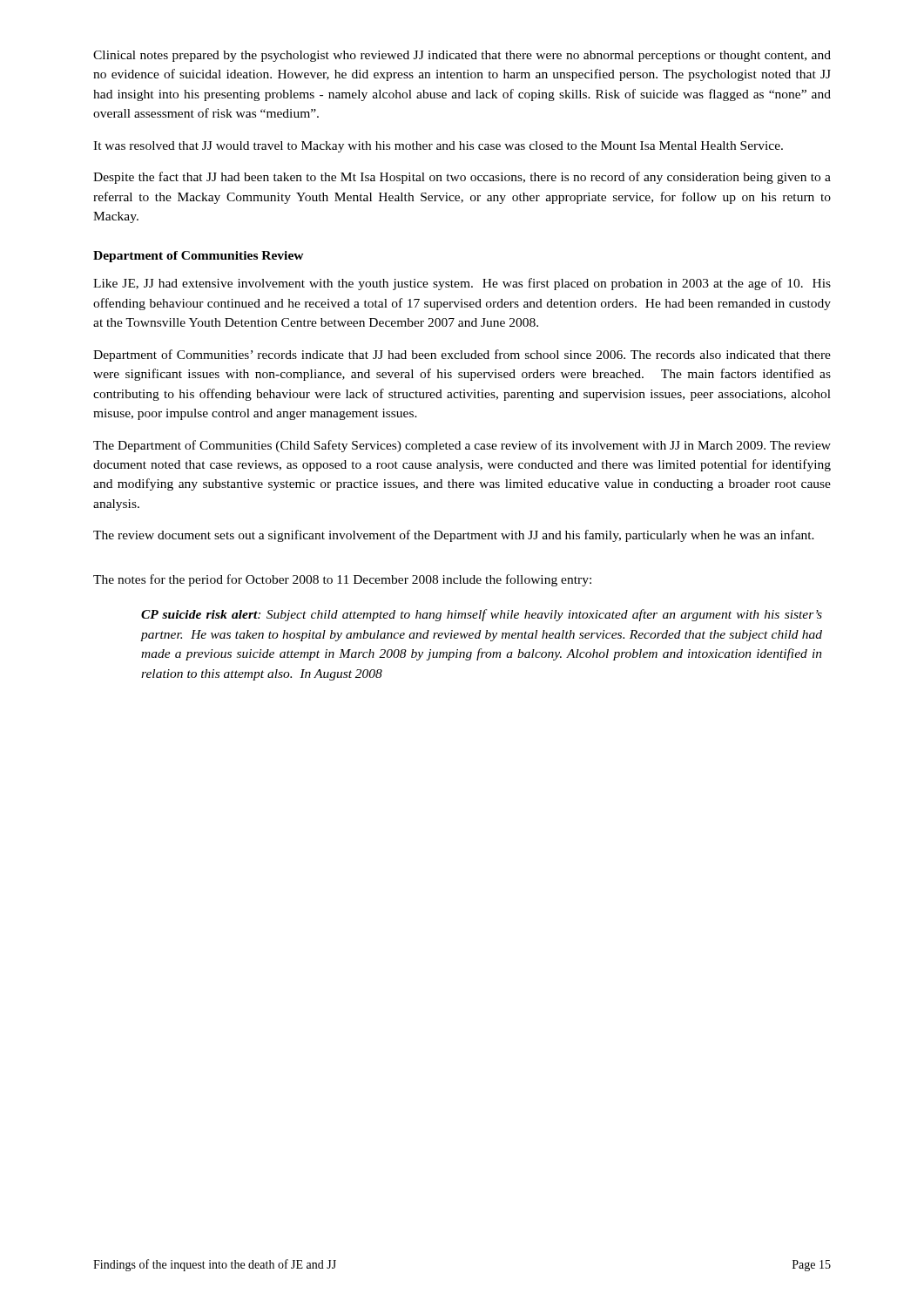Find the block starting "Clinical notes prepared by"

click(x=462, y=84)
